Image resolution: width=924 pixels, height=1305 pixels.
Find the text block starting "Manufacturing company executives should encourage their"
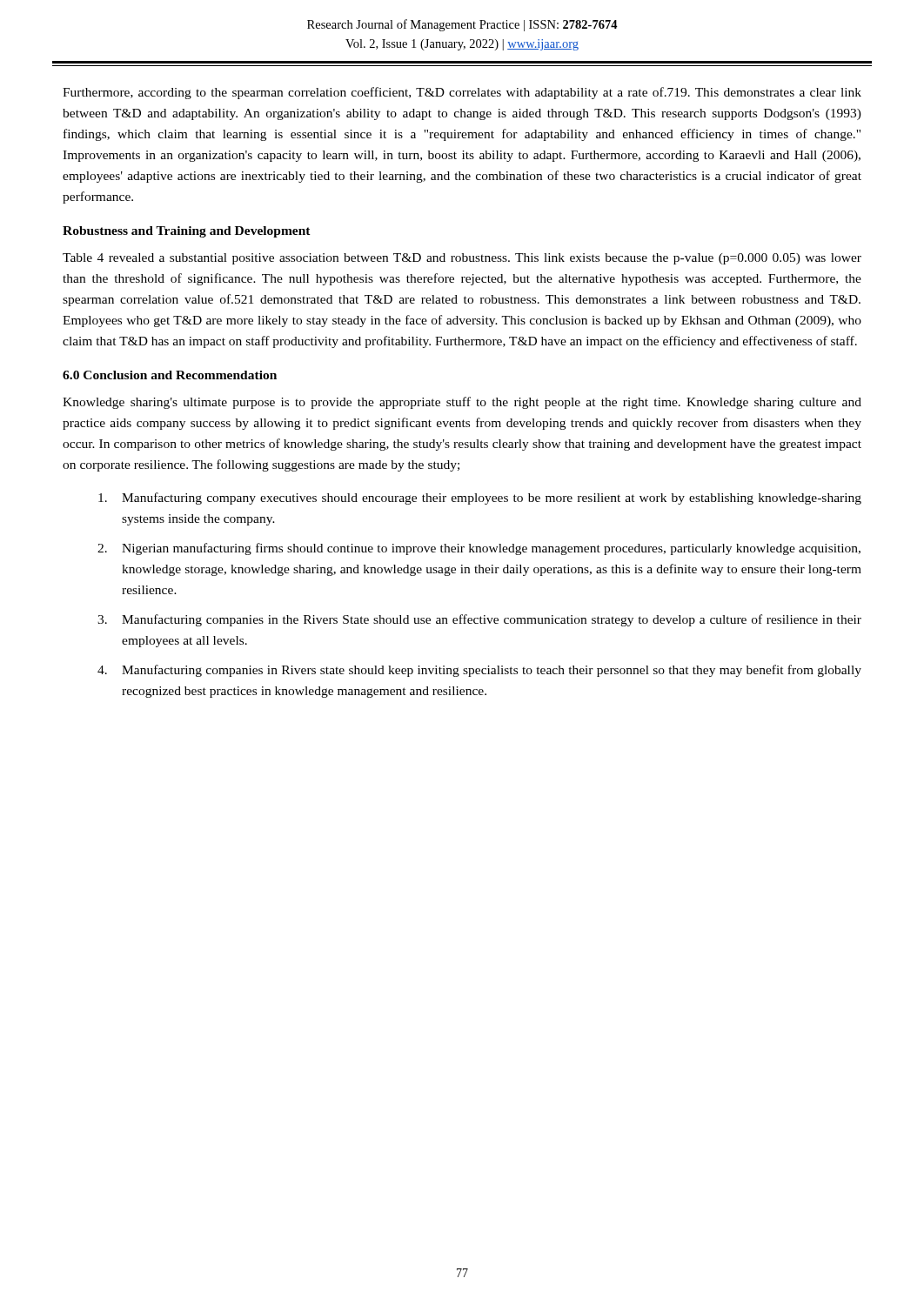(x=479, y=508)
